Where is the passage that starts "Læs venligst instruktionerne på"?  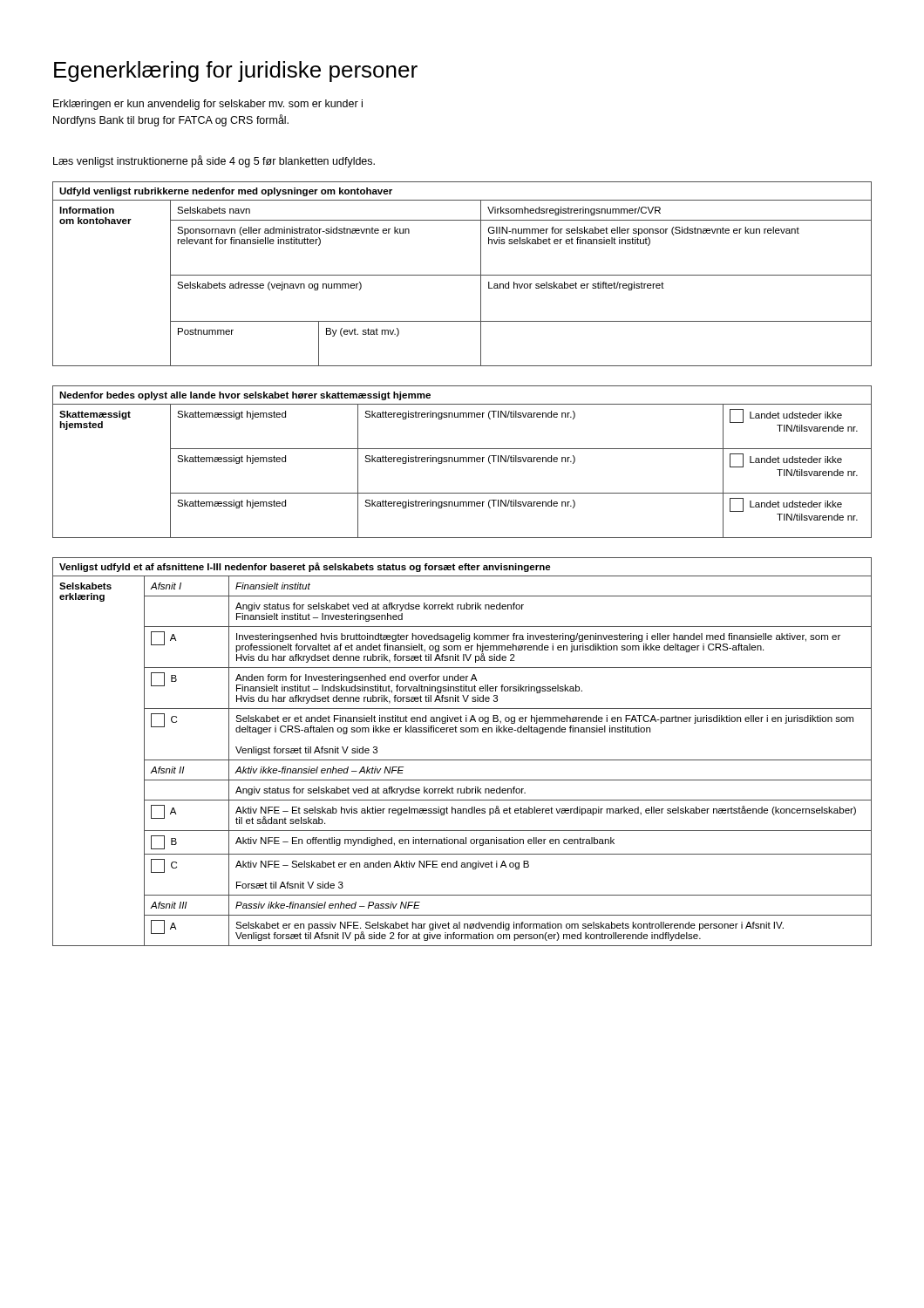(x=214, y=161)
